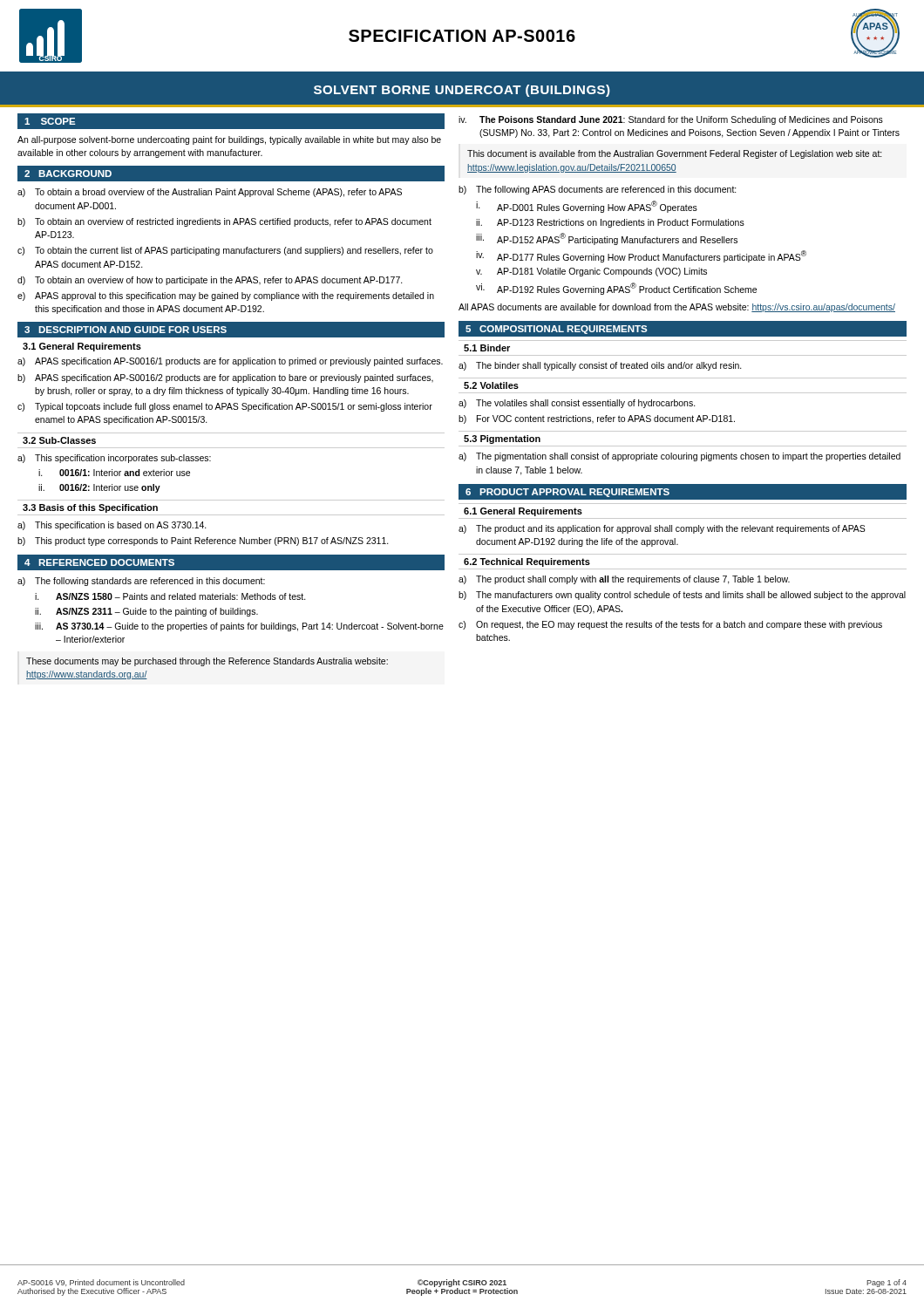Find "ii. AP-D123 Restrictions on Ingredients in Product Formulations" on this page
The height and width of the screenshot is (1308, 924).
click(x=610, y=223)
